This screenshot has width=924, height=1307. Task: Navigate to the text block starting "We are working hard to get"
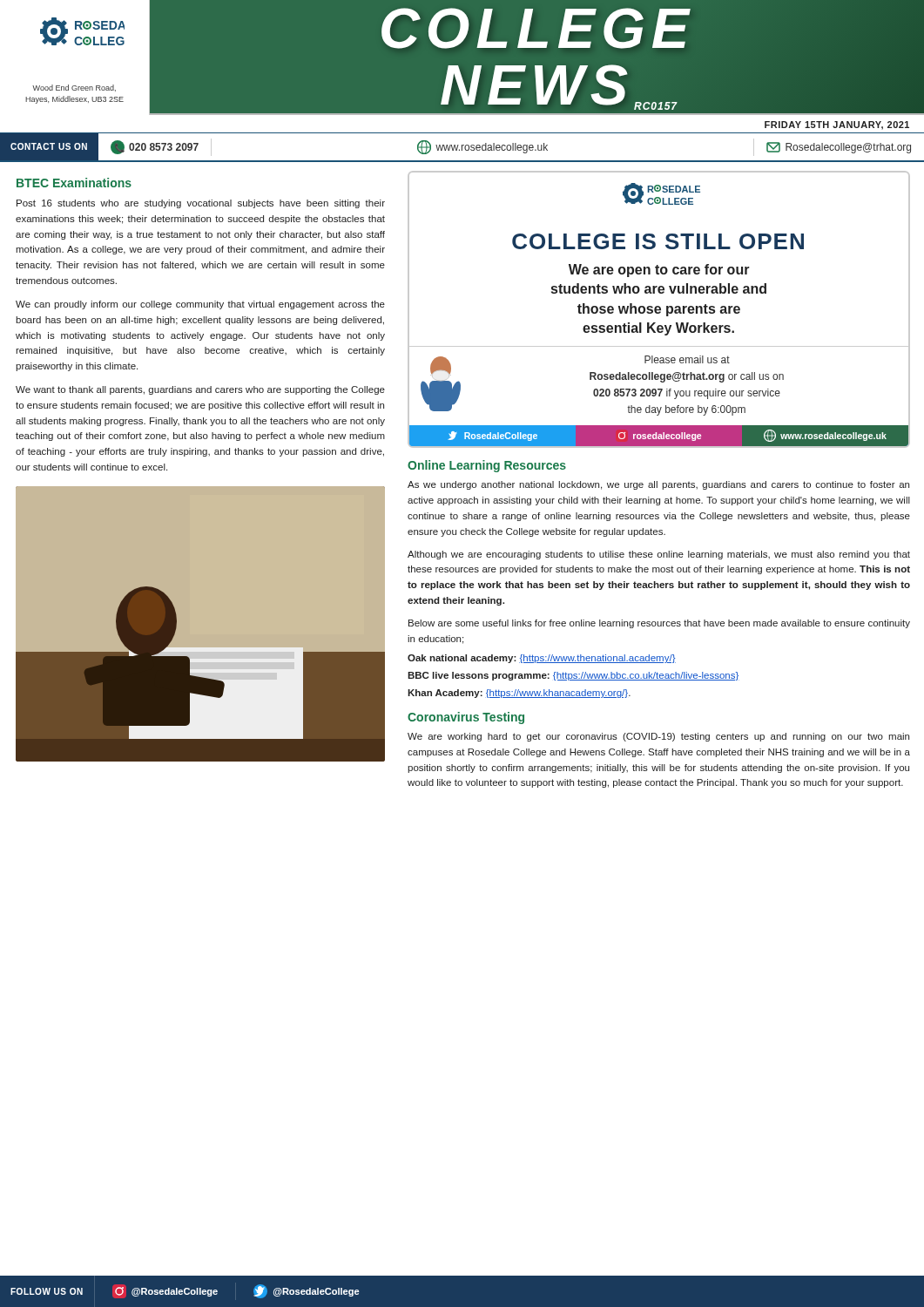tap(659, 759)
